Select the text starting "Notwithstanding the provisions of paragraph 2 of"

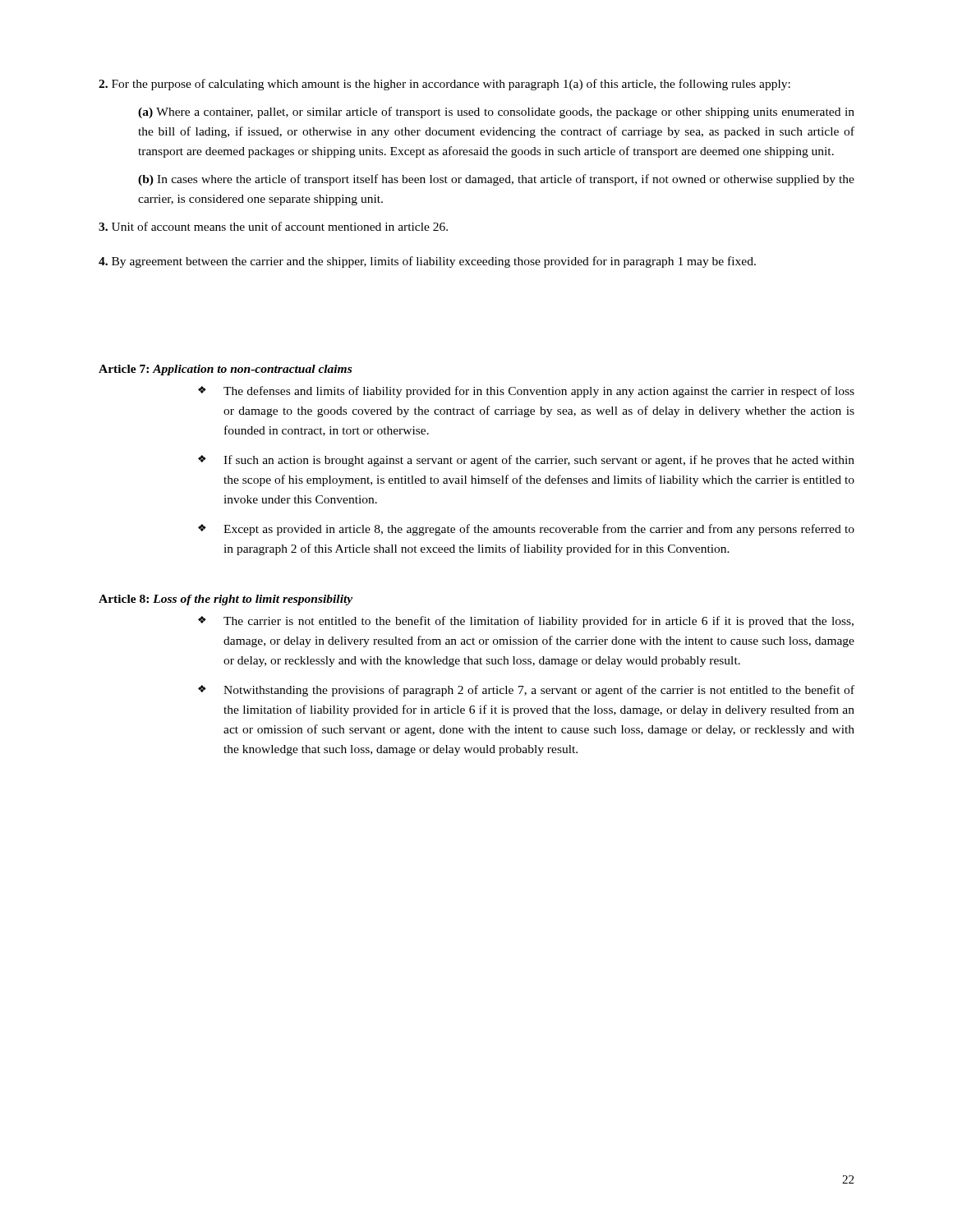(539, 719)
